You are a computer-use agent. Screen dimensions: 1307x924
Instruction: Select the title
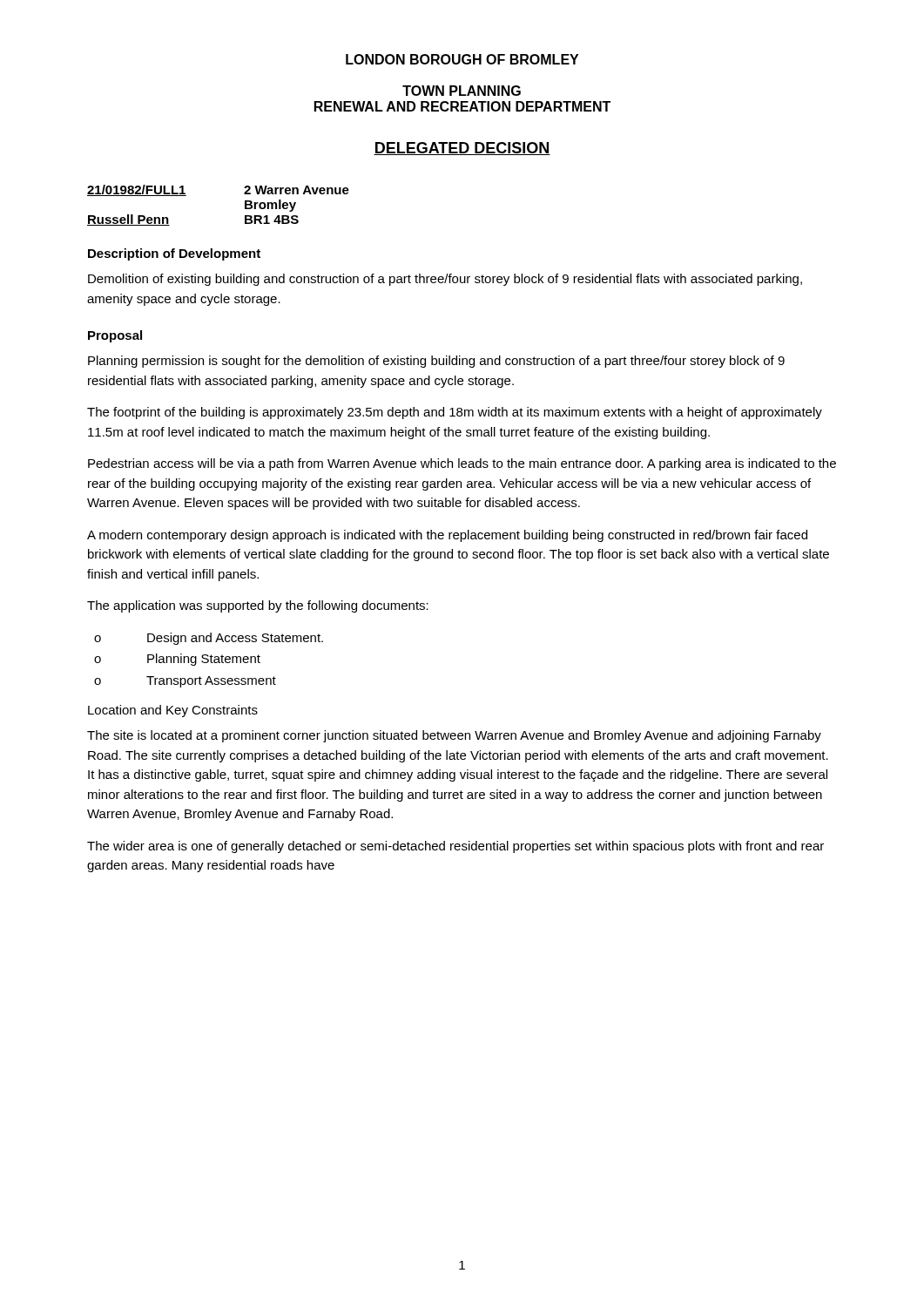point(462,148)
